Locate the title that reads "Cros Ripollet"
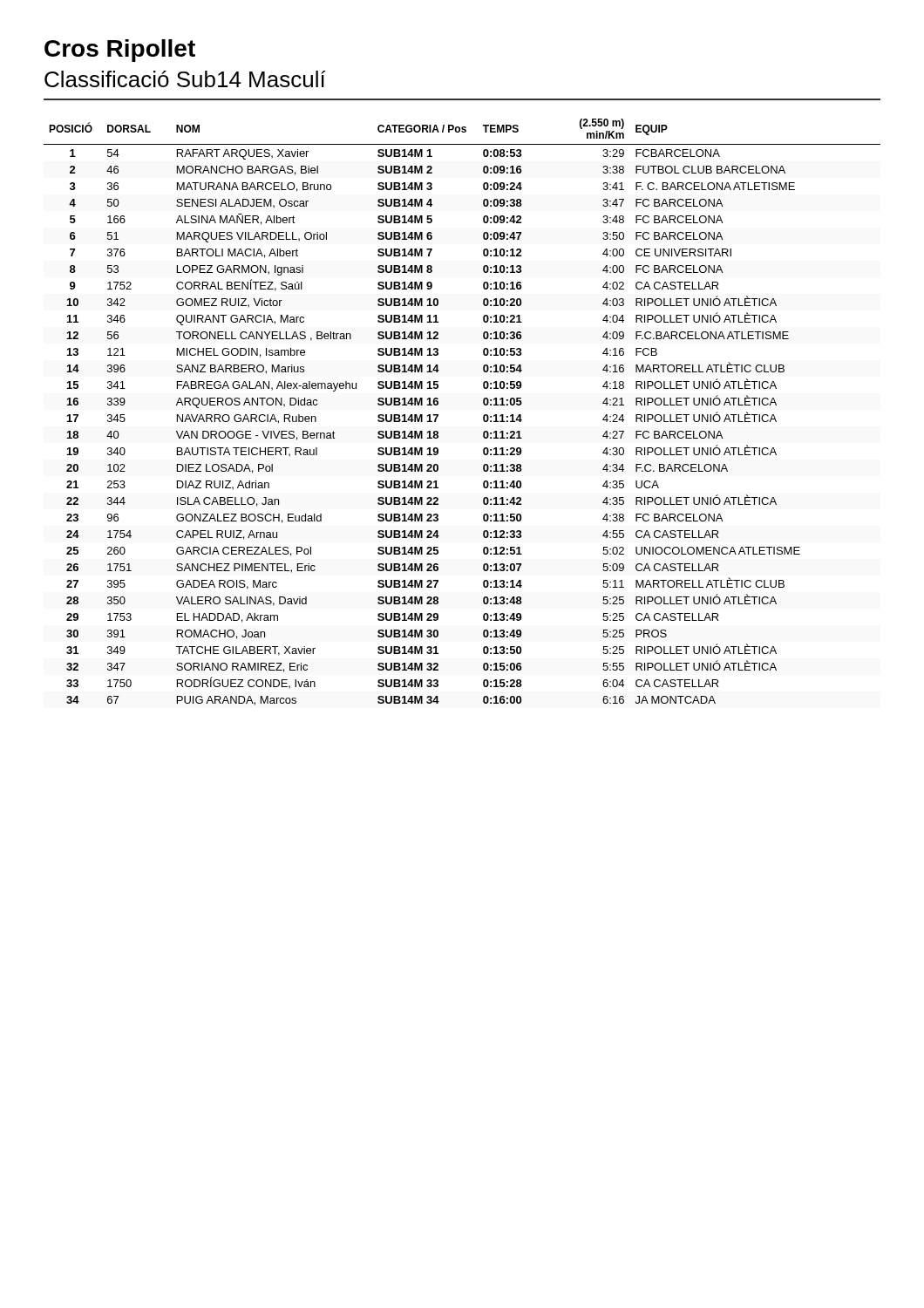 click(120, 51)
